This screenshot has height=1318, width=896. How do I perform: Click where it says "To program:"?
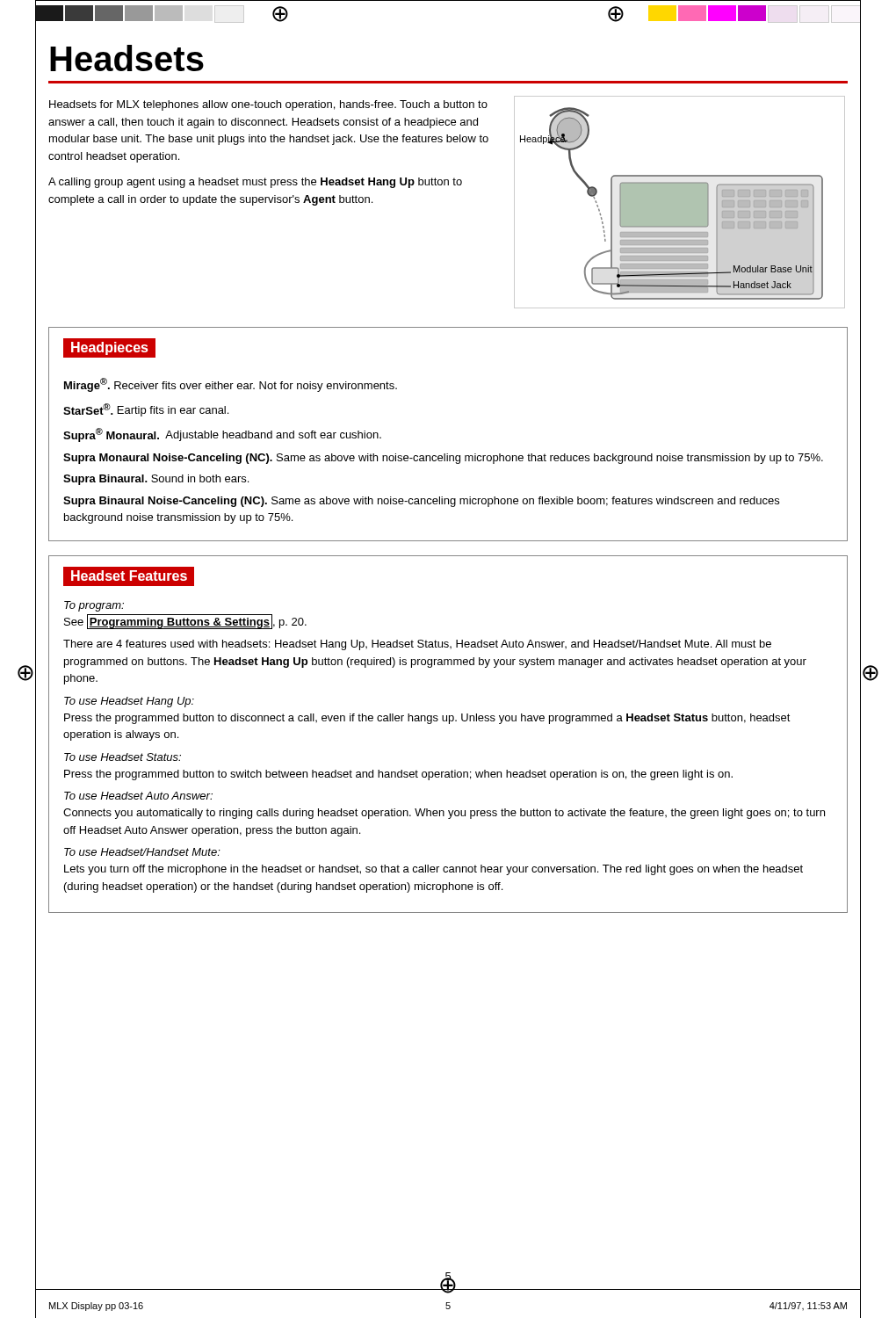point(94,605)
